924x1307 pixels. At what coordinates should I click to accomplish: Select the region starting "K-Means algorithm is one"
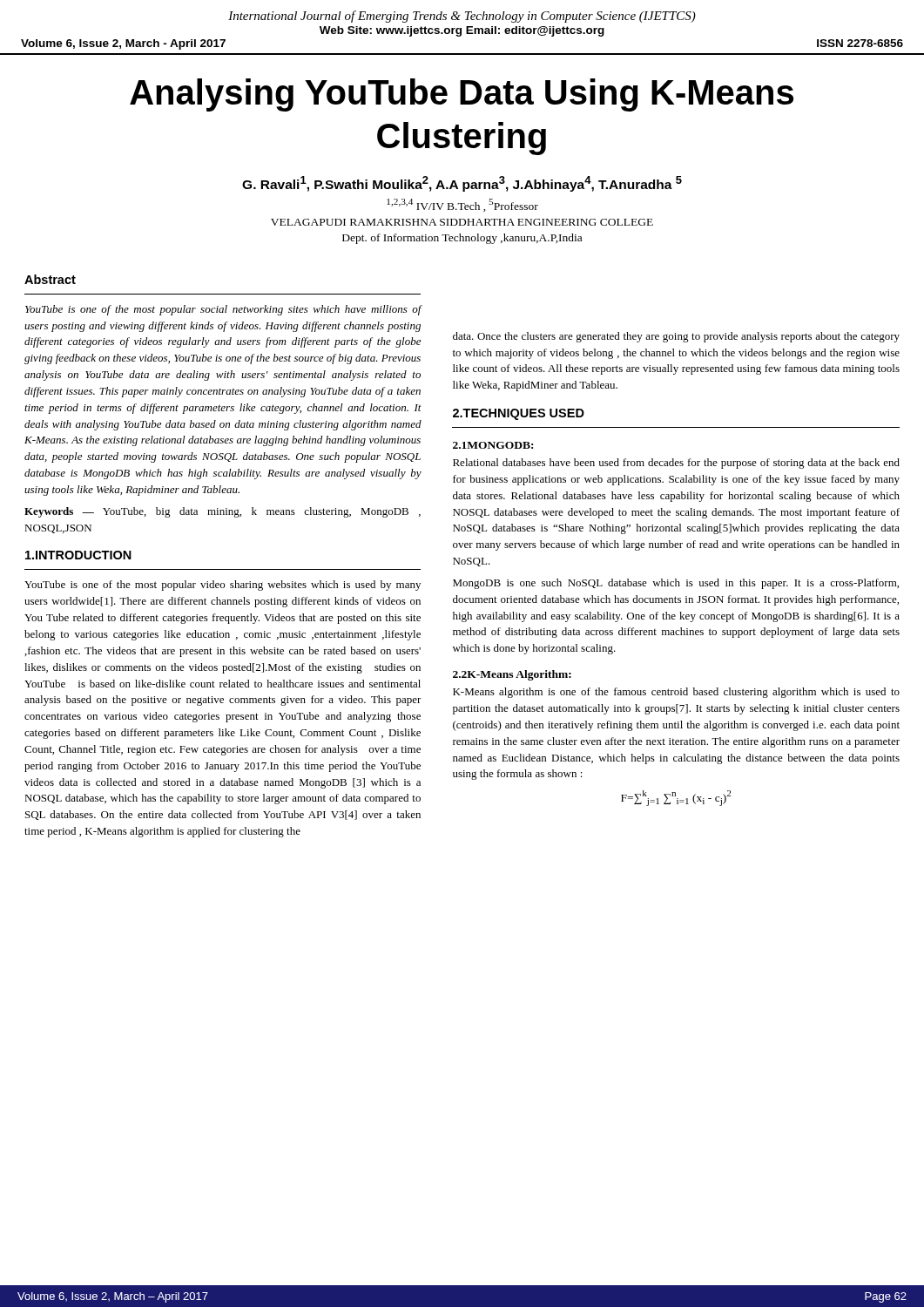pos(676,733)
